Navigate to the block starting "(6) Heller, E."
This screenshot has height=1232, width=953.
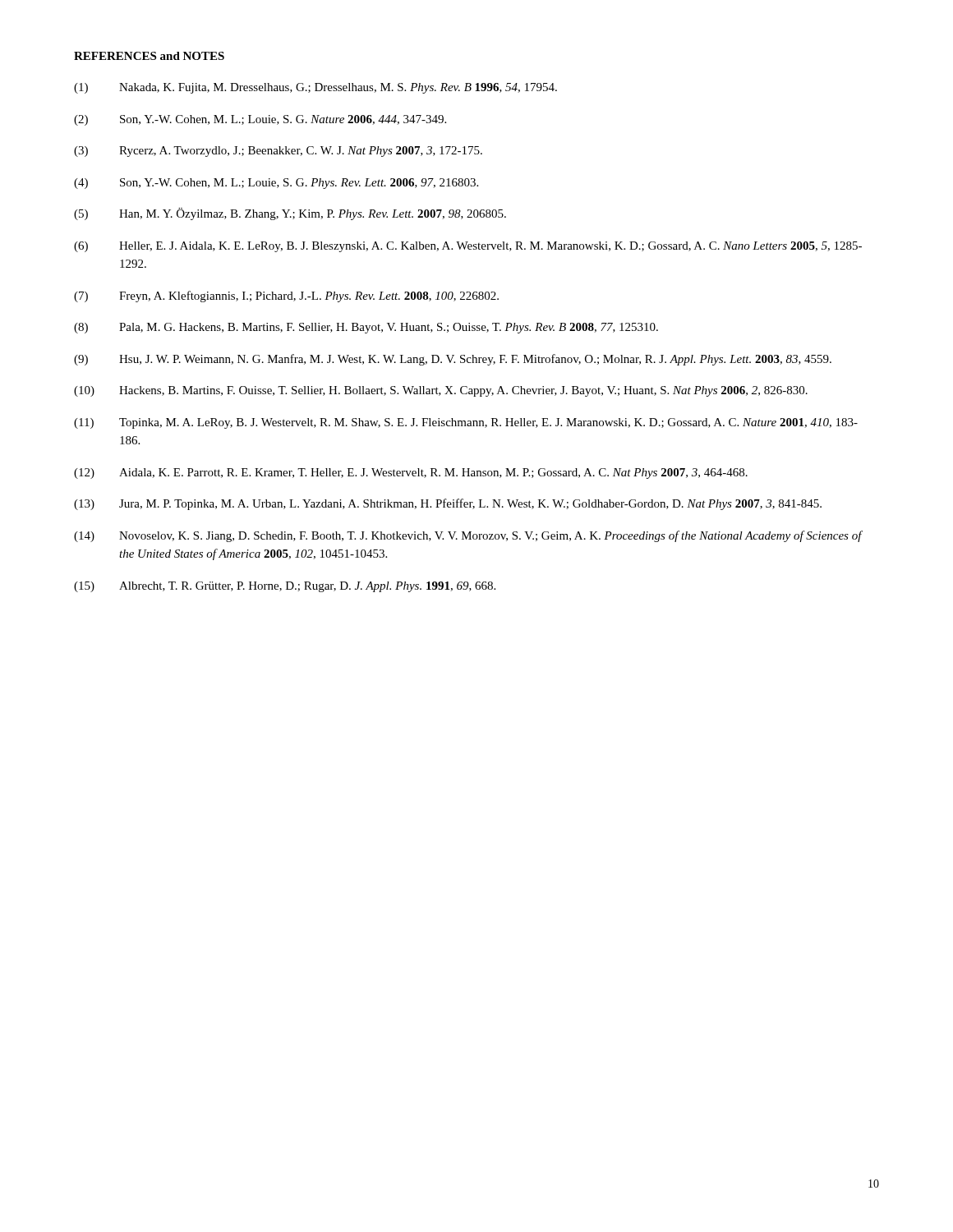(476, 255)
